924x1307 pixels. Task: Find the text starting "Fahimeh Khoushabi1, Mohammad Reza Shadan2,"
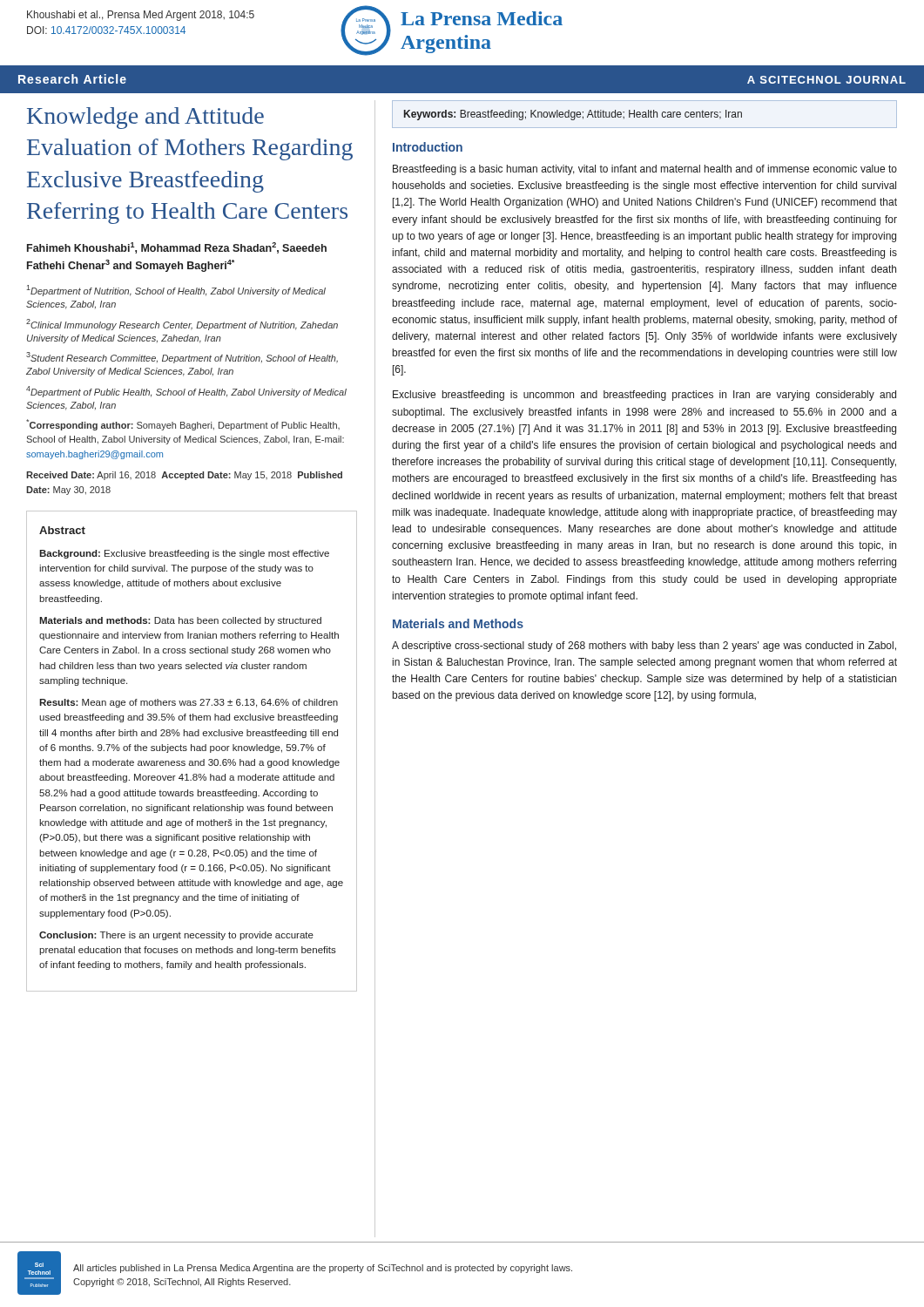(177, 256)
